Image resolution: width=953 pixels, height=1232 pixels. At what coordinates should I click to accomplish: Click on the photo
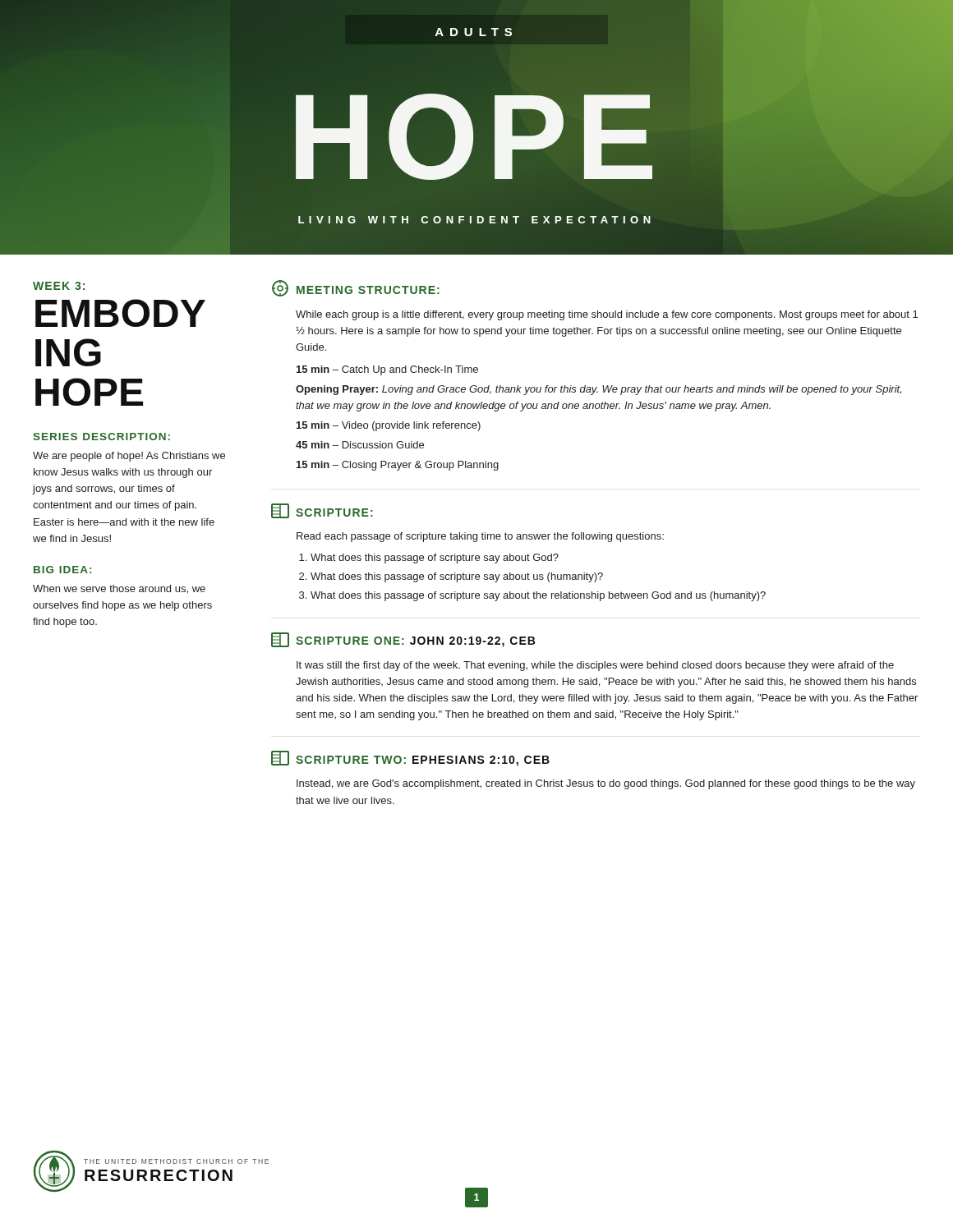[476, 127]
